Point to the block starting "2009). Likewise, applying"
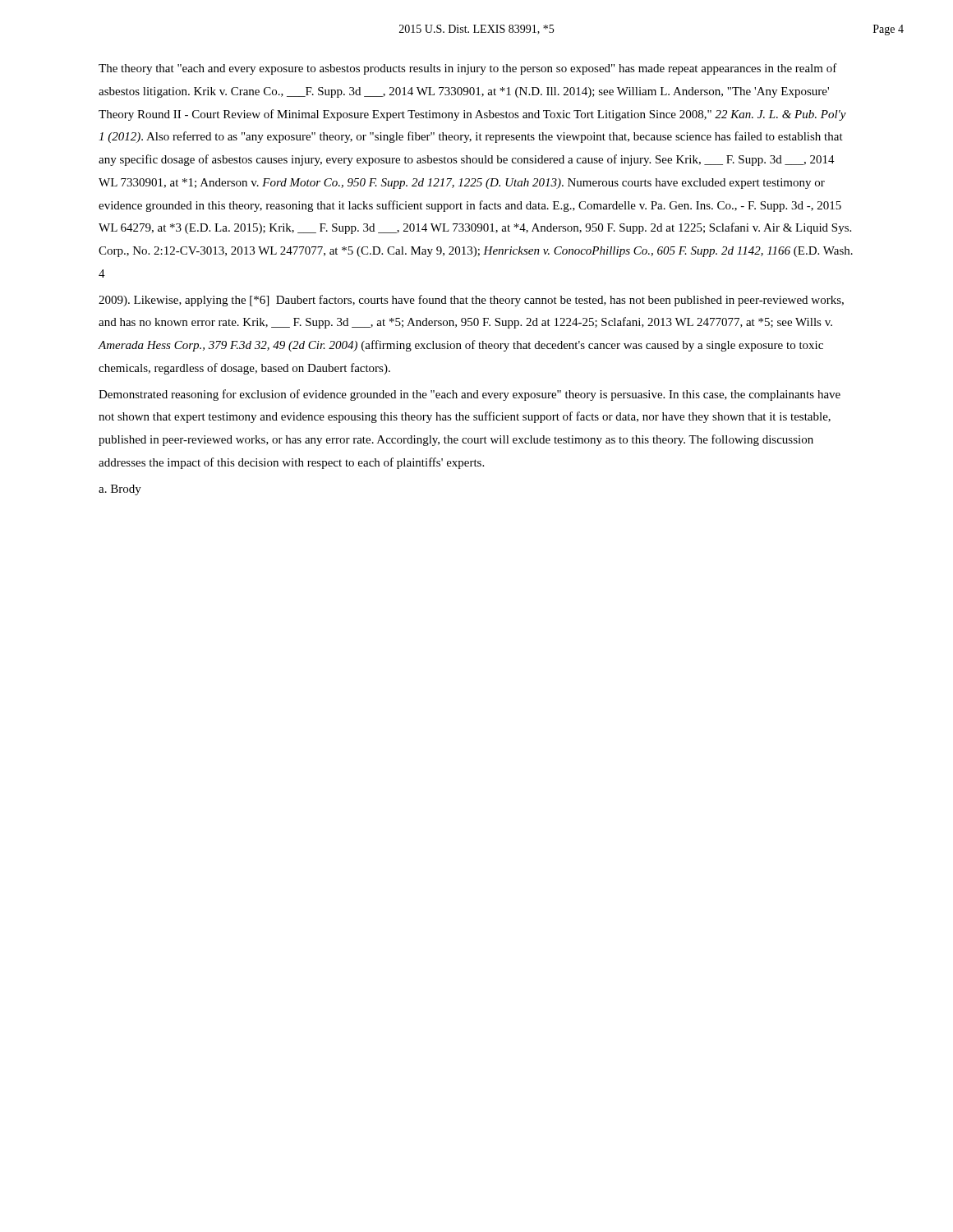Screen dimensions: 1232x953 pyautogui.click(x=471, y=334)
